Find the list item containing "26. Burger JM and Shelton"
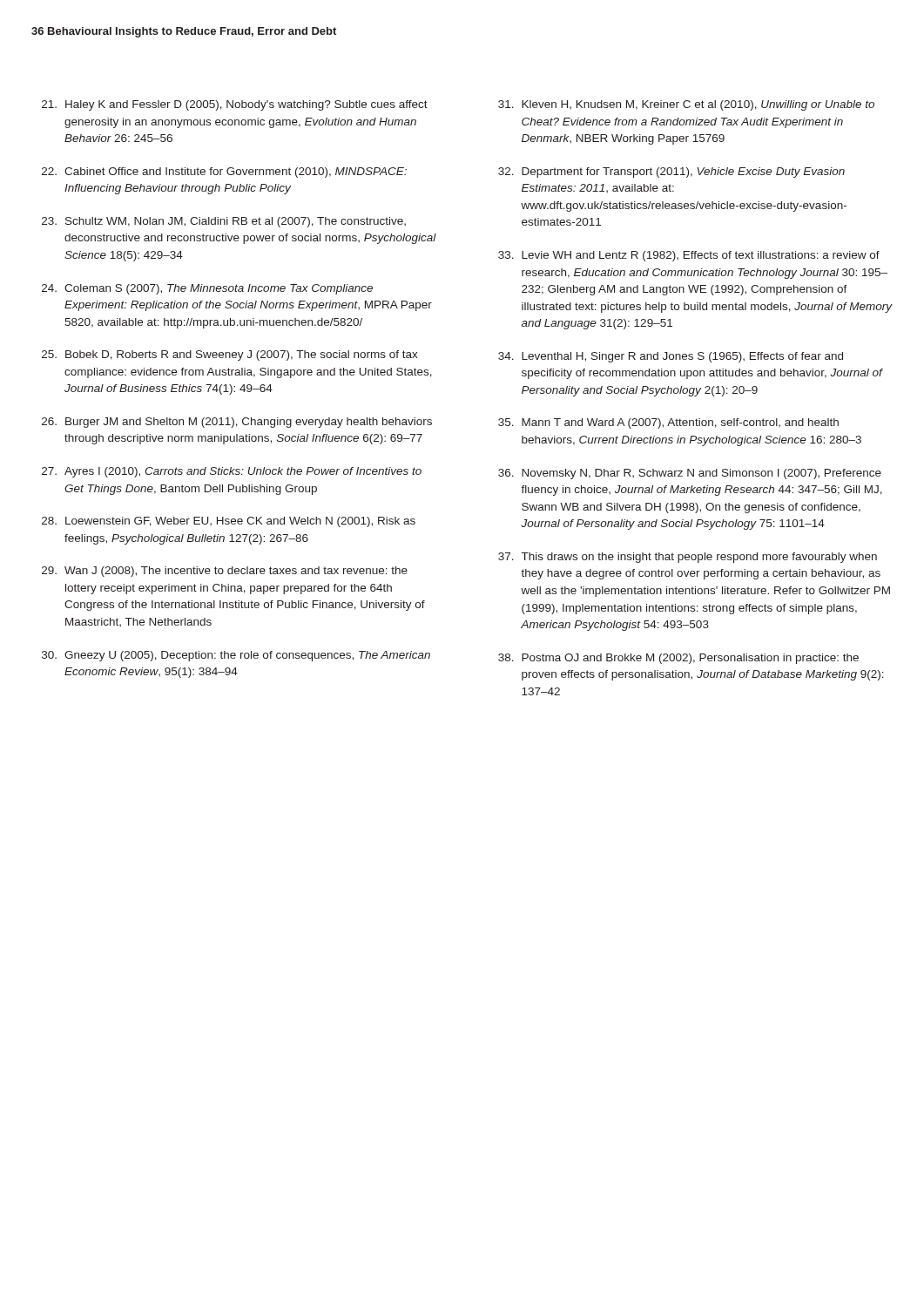This screenshot has width=924, height=1307. 234,430
